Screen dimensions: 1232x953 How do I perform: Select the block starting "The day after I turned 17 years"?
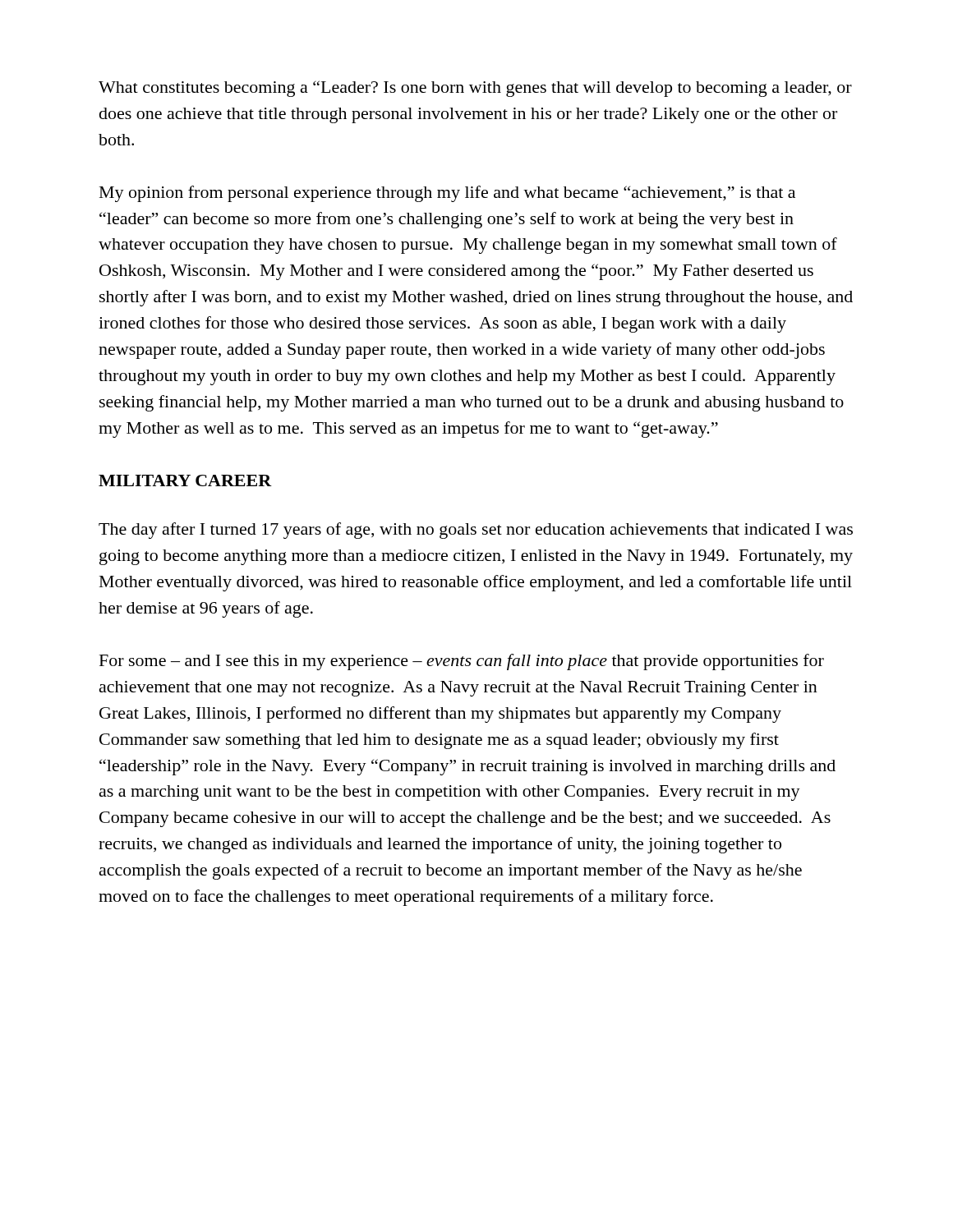point(476,568)
